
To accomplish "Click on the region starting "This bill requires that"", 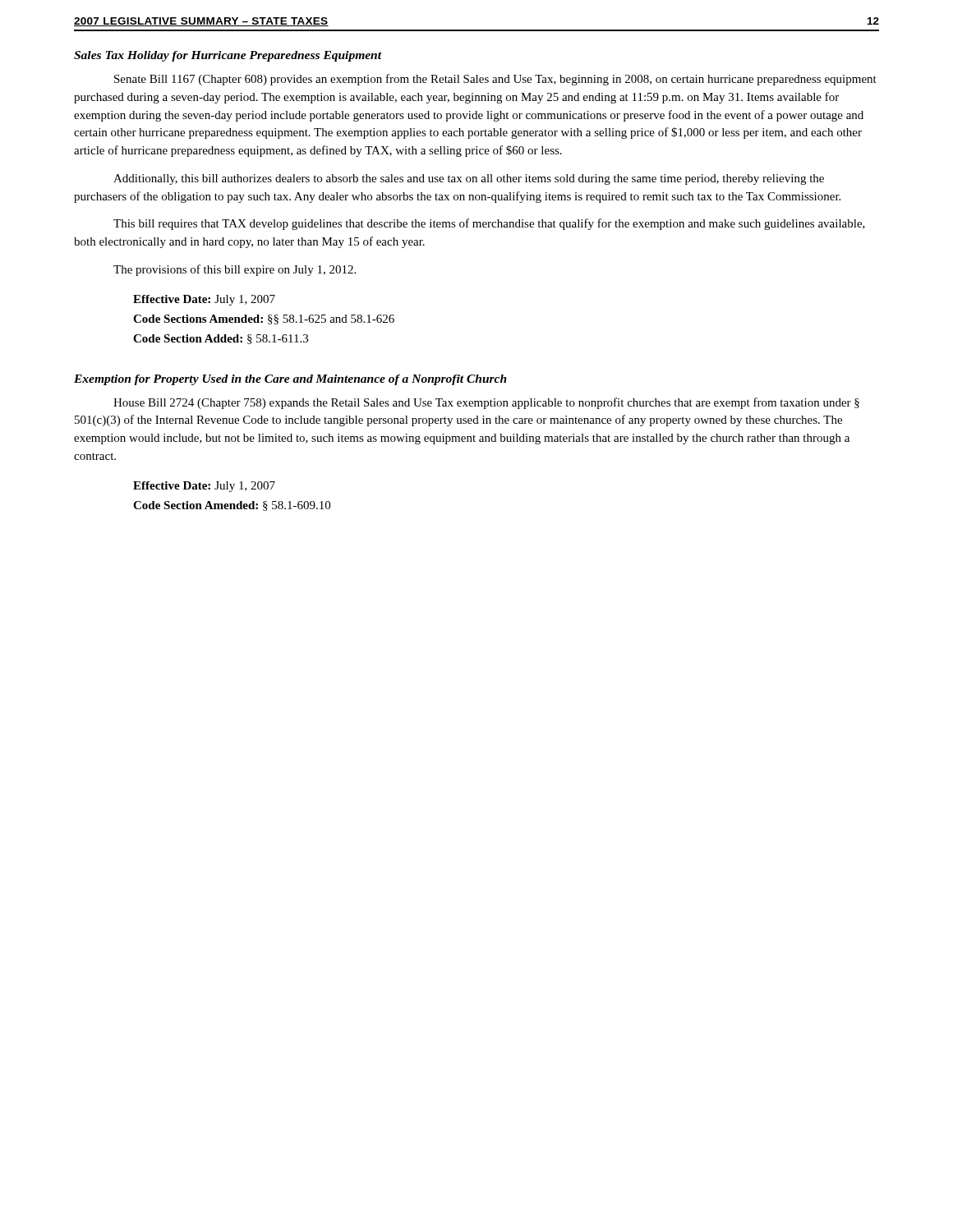I will (x=470, y=233).
